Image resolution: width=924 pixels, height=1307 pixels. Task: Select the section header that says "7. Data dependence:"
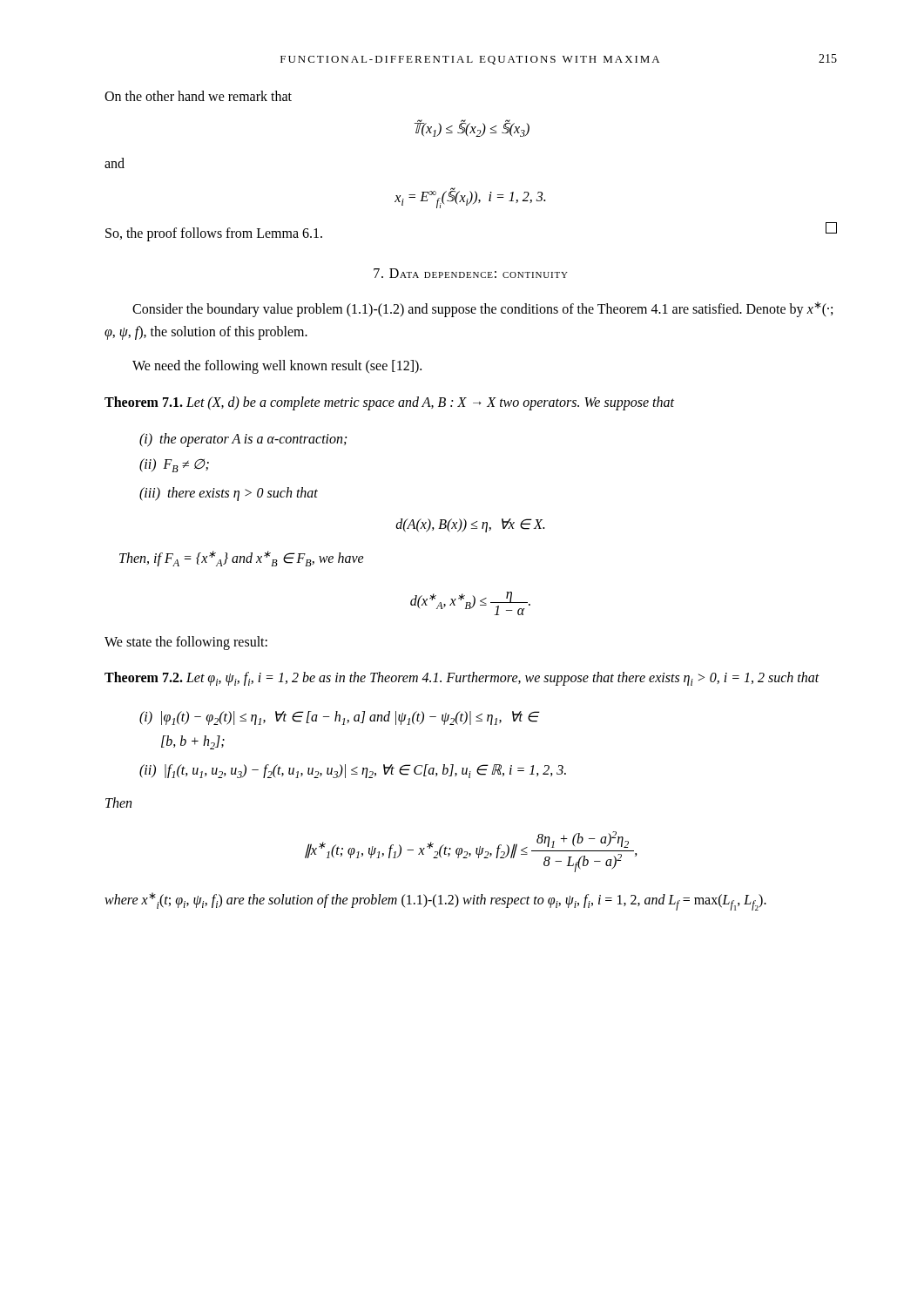tap(471, 273)
